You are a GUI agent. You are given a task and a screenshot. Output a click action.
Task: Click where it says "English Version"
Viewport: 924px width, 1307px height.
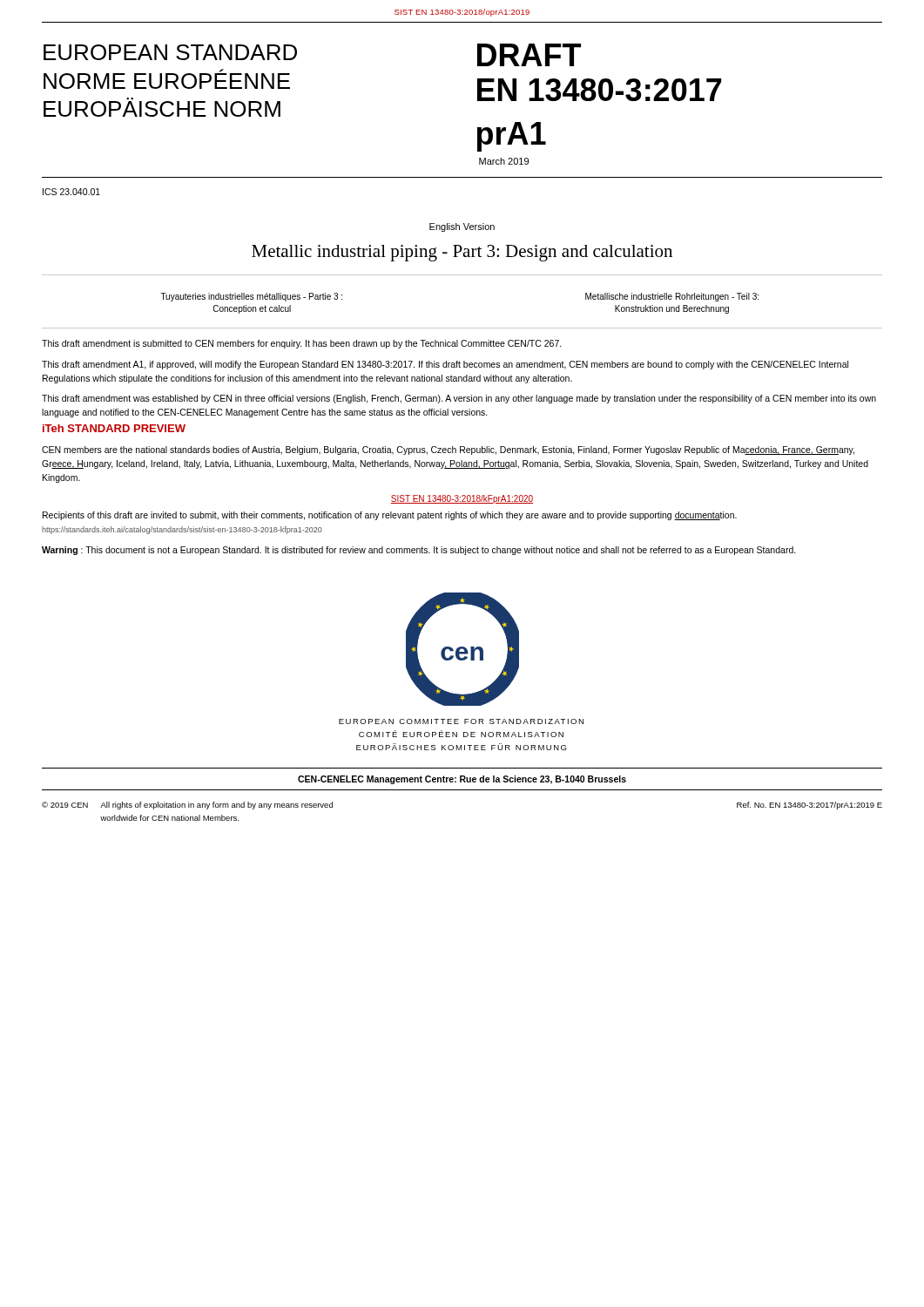point(462,227)
